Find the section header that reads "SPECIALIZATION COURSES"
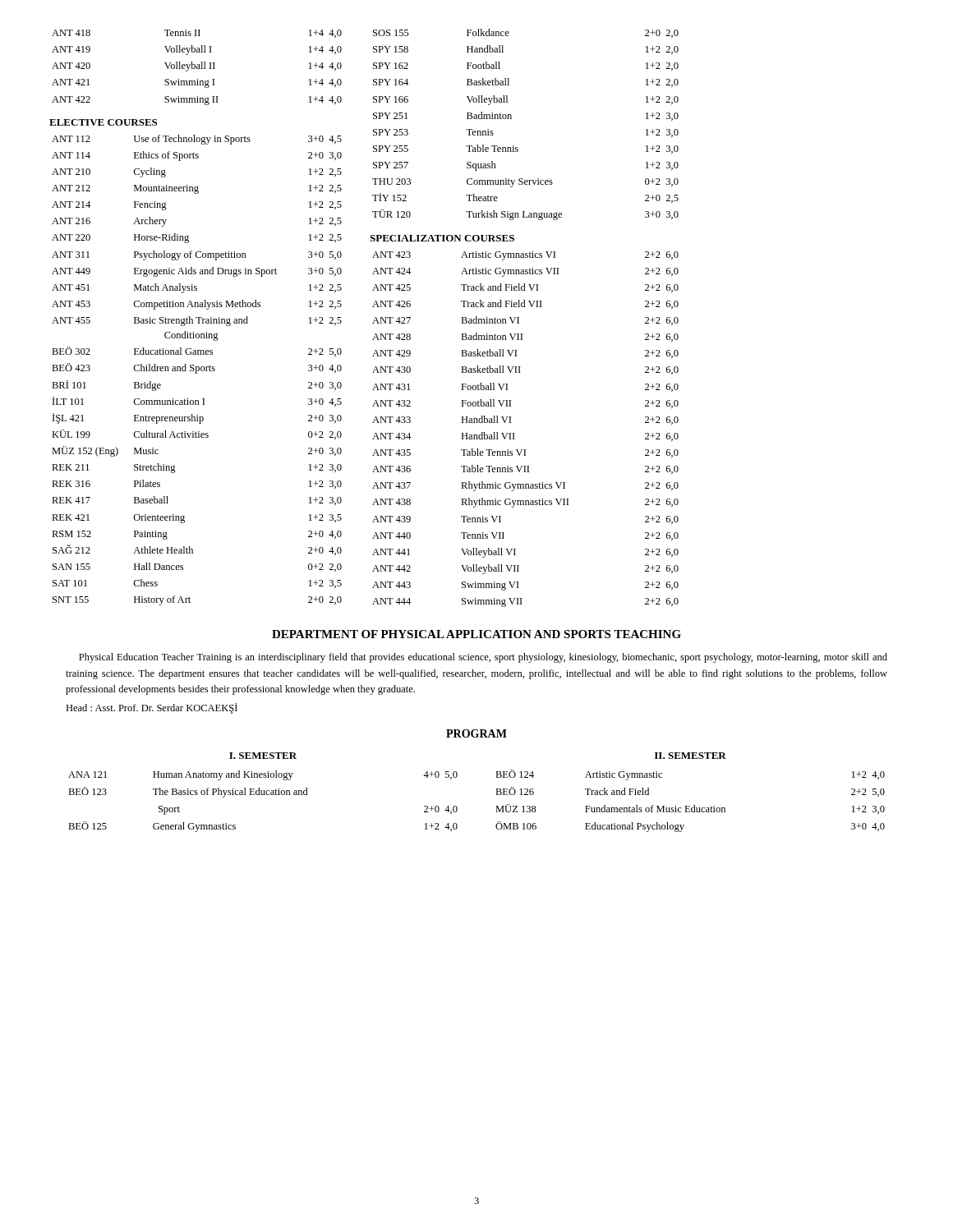953x1232 pixels. point(442,237)
